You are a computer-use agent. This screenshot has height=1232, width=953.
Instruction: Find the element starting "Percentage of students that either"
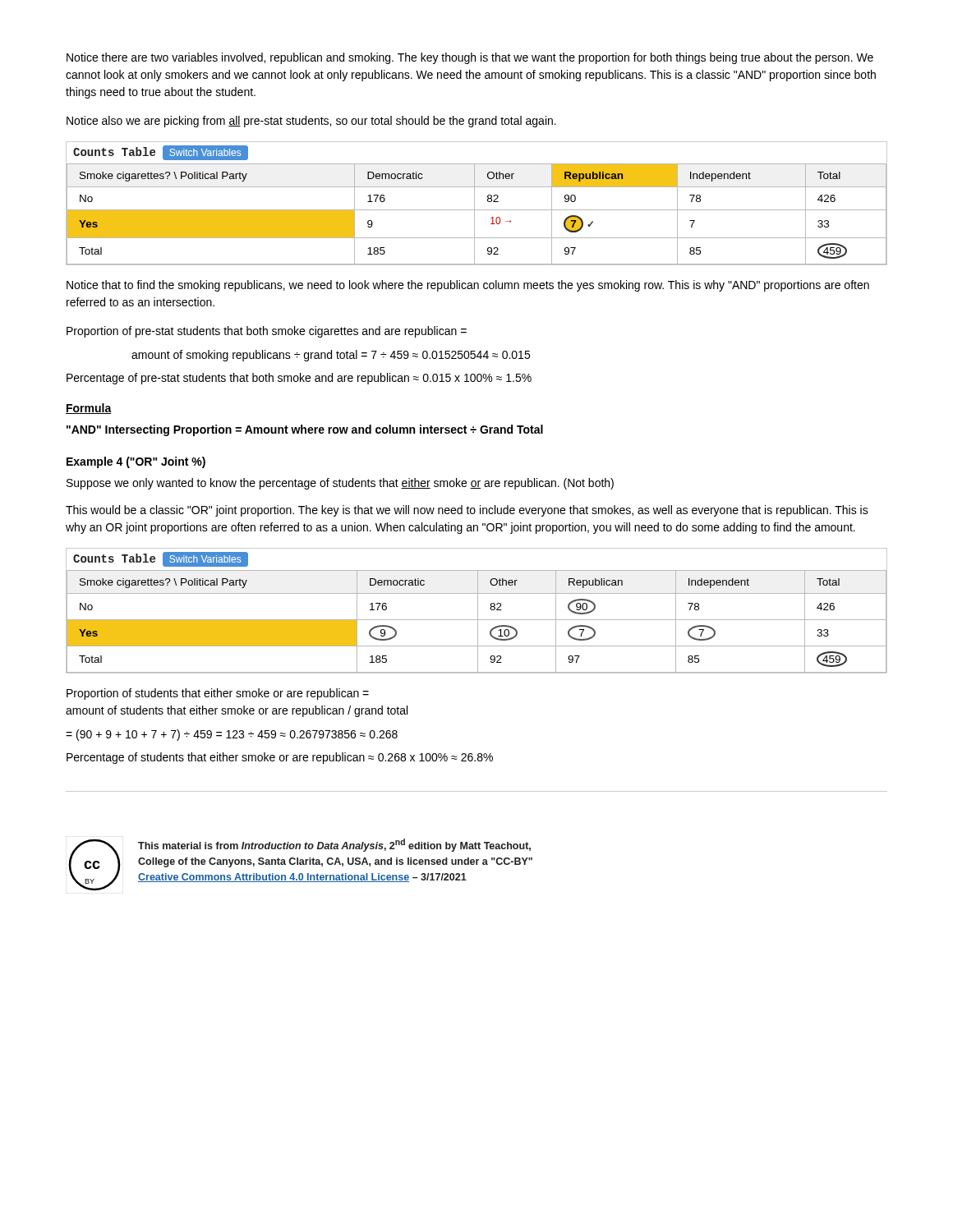[280, 757]
